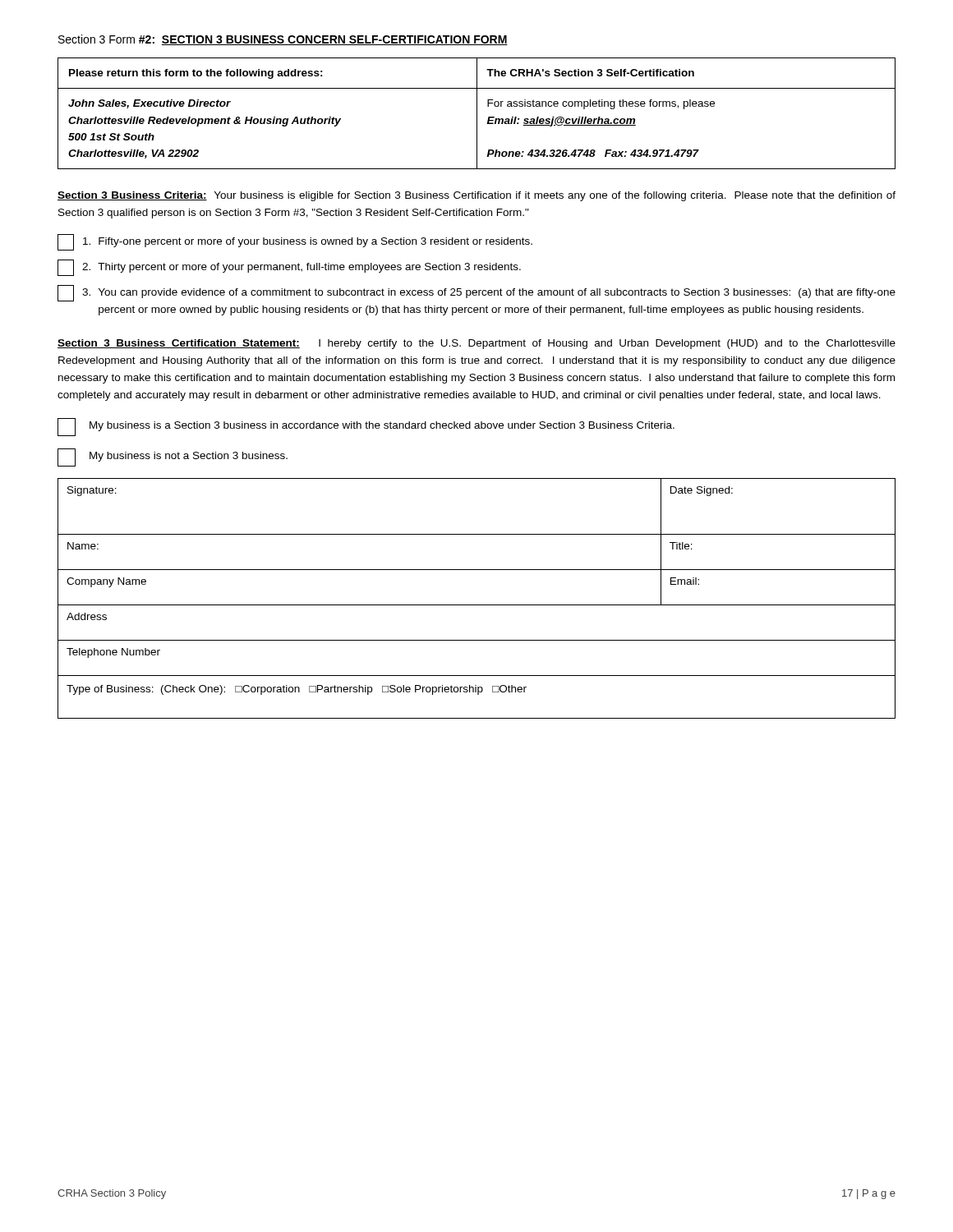
Task: Click the passage that begins "My business is a Section 3 business in"
Action: tap(366, 426)
